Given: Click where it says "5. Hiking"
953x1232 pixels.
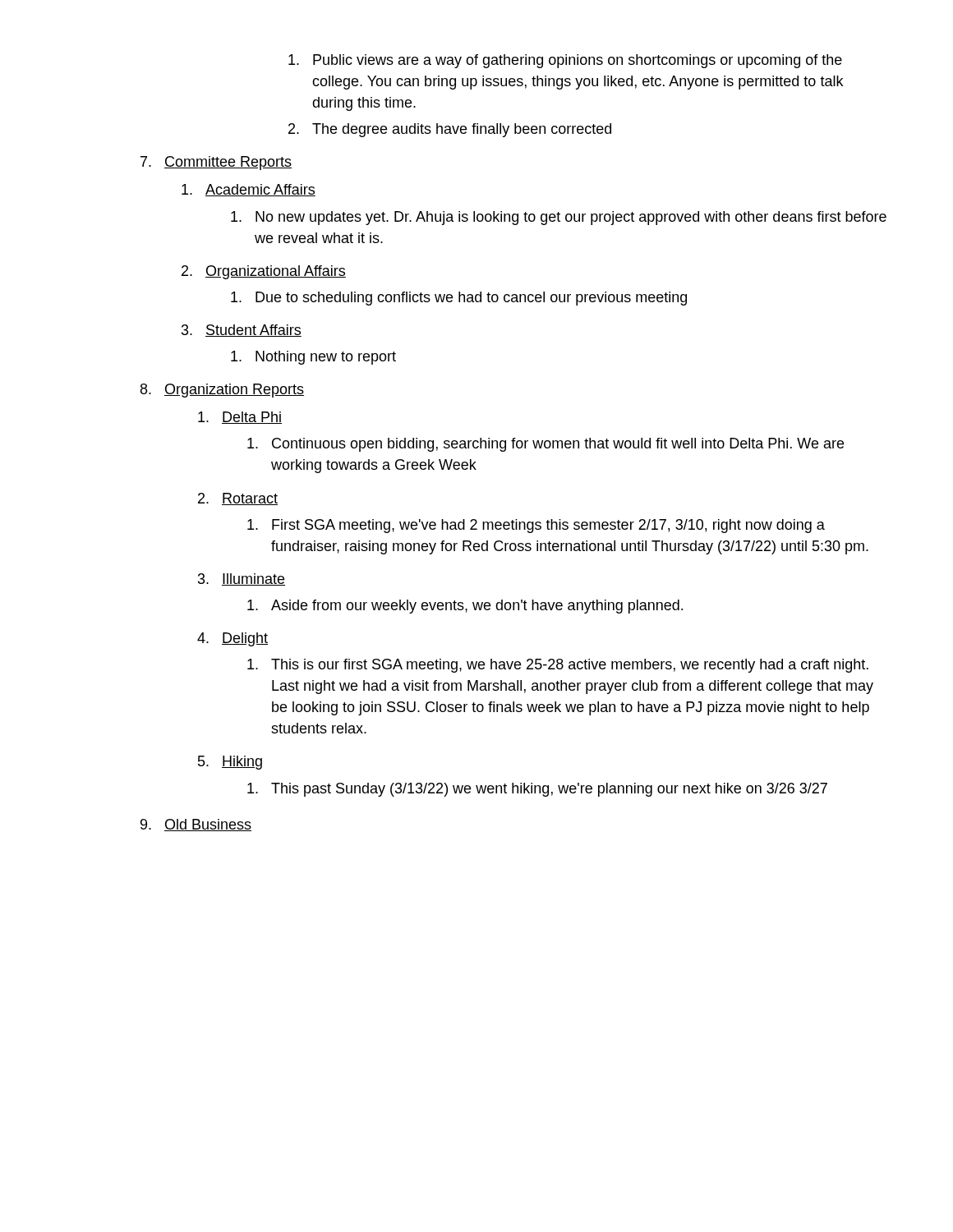Looking at the screenshot, I should pos(230,762).
